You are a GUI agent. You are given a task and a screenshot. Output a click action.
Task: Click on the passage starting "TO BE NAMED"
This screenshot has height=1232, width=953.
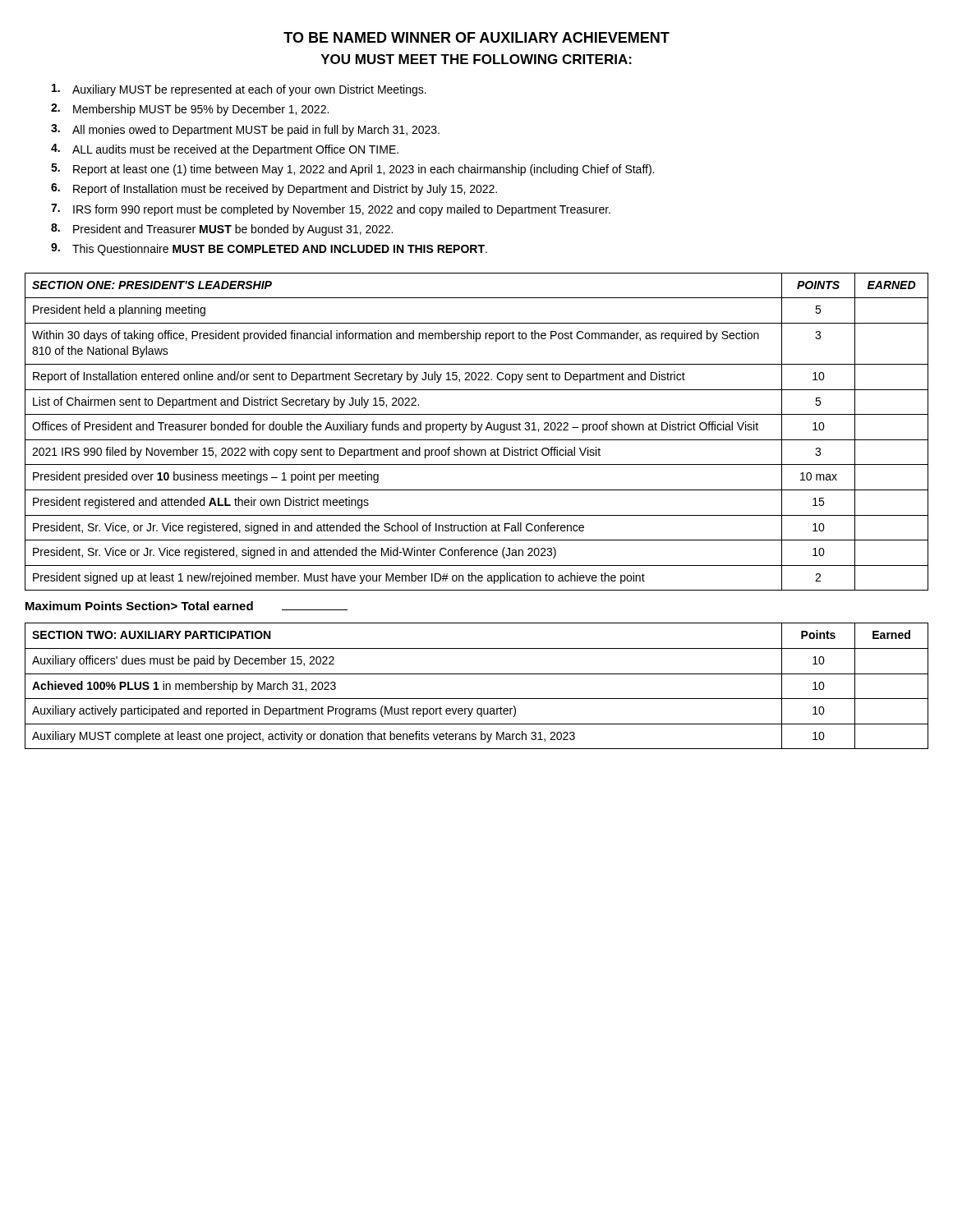tap(476, 38)
